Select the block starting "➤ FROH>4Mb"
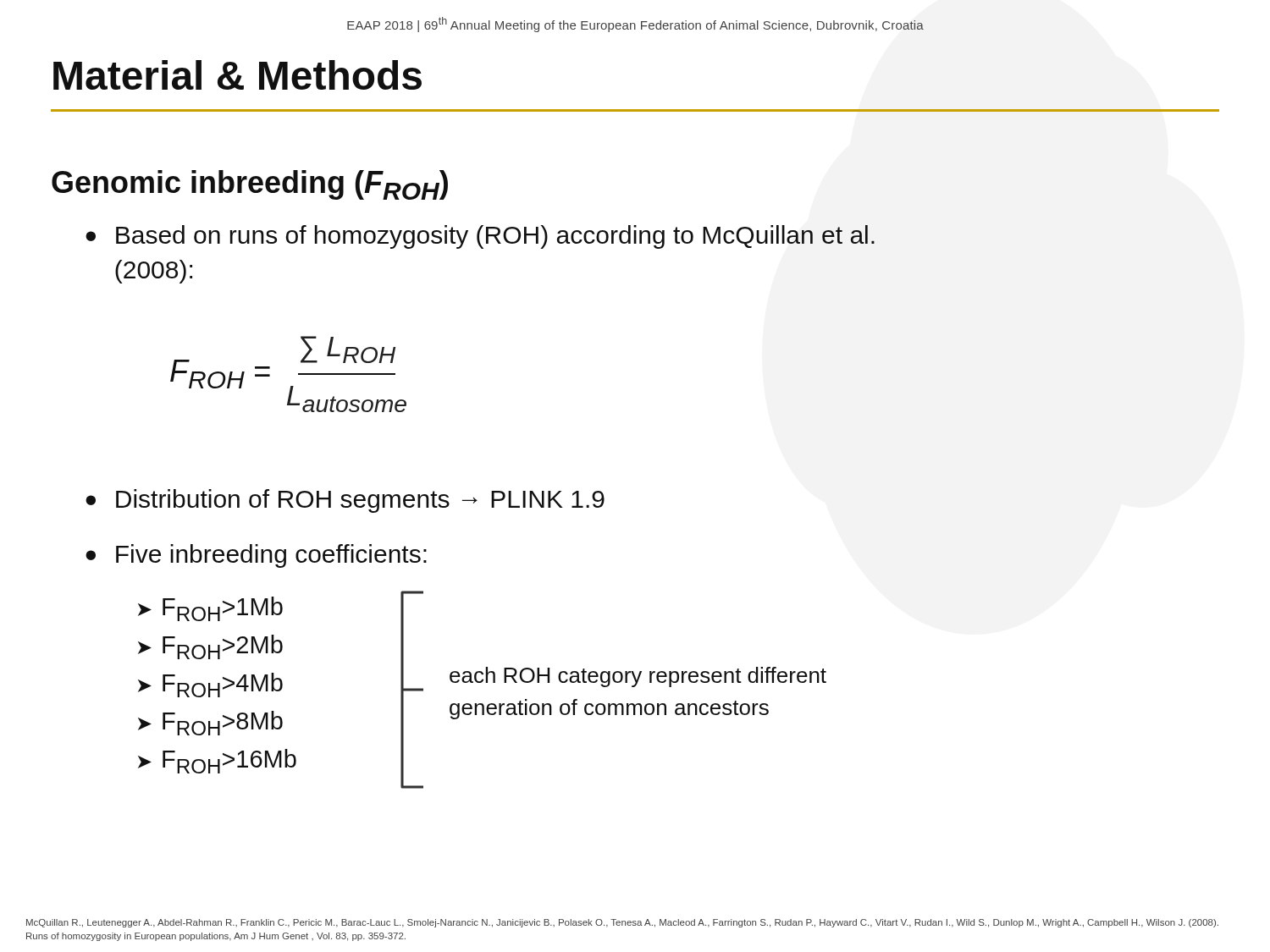 (x=209, y=685)
